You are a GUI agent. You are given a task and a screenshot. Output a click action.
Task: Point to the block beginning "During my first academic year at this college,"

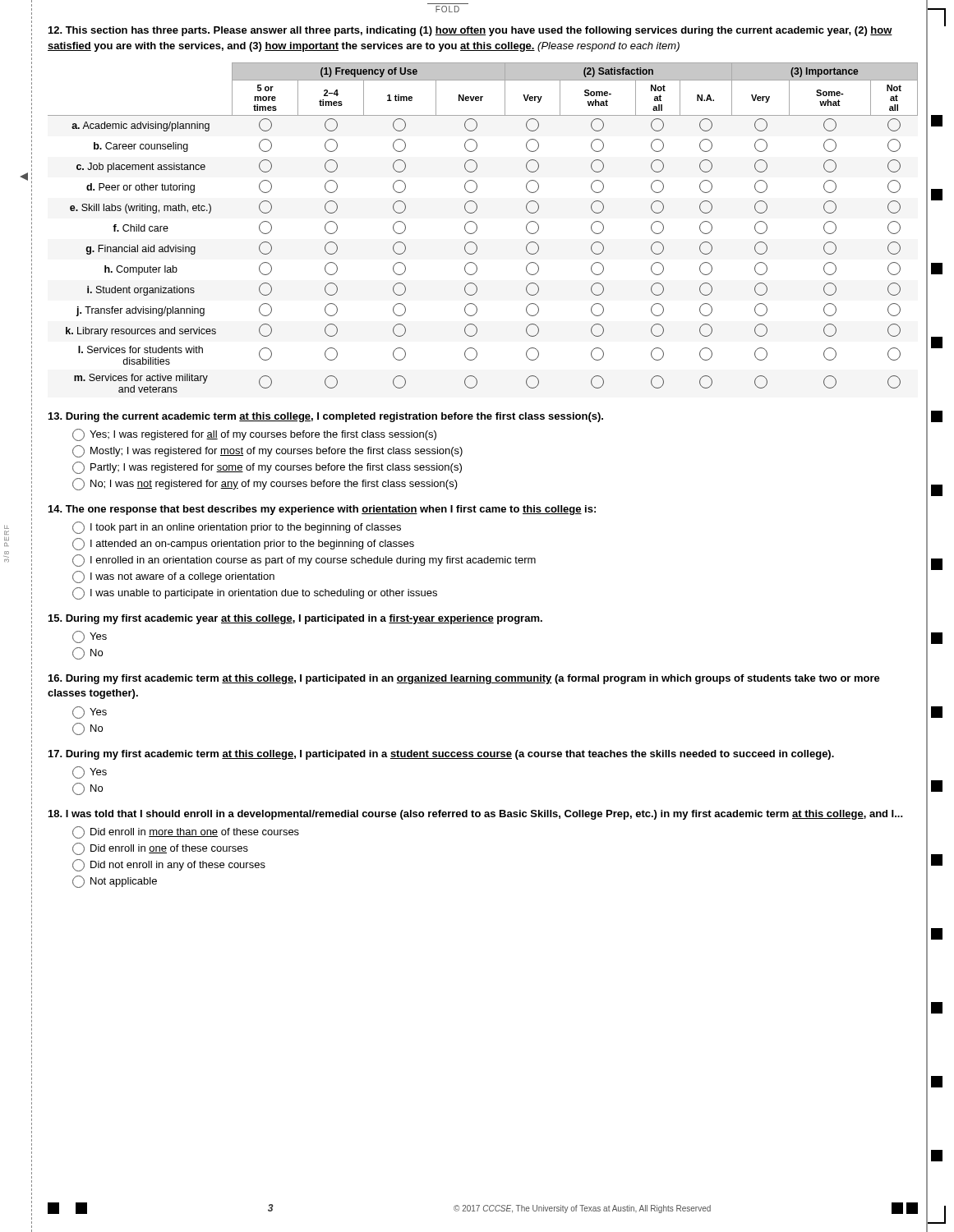295,618
